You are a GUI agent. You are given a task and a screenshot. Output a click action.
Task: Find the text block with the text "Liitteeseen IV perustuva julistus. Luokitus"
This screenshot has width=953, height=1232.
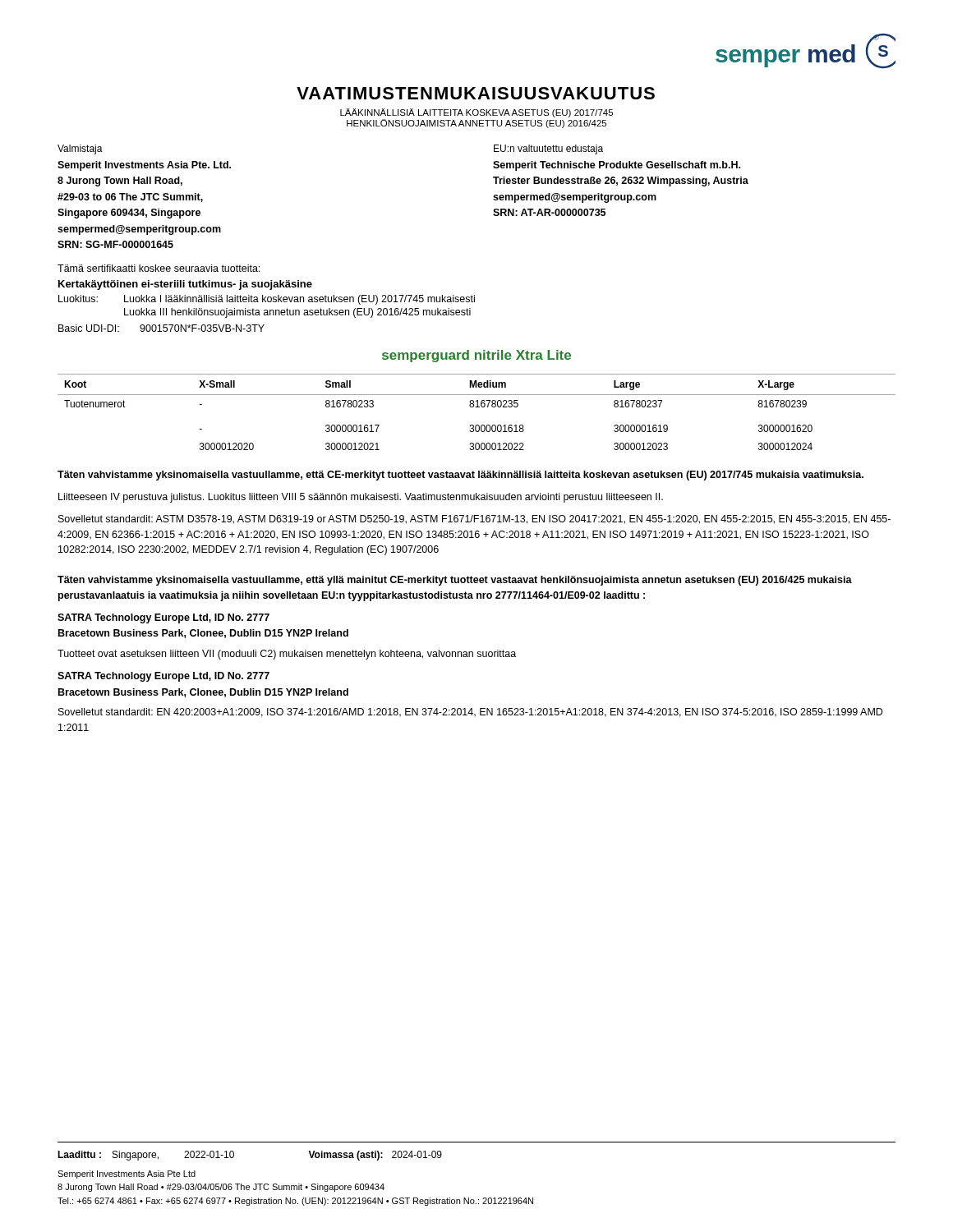coord(361,497)
